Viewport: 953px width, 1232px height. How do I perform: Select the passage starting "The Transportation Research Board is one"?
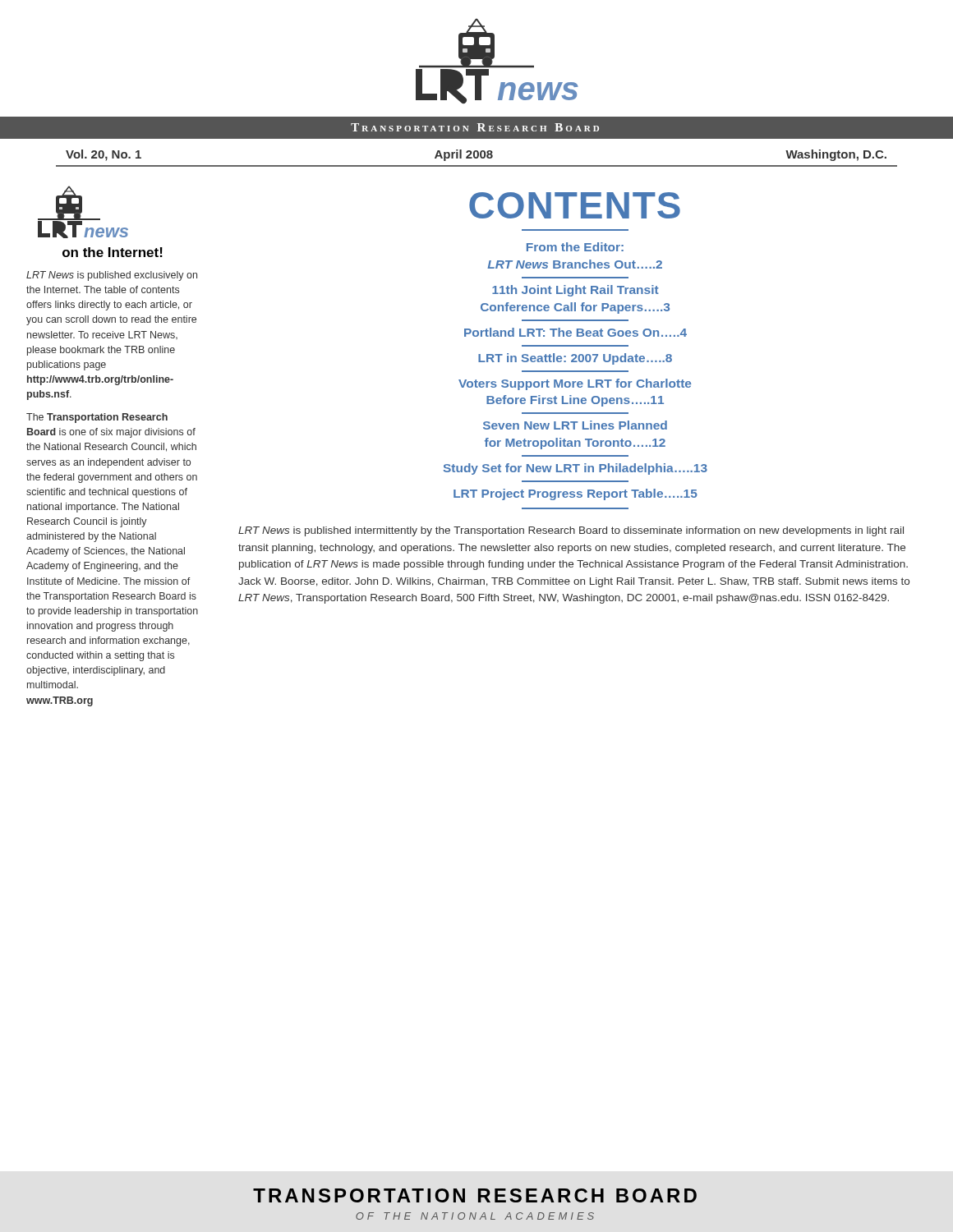coord(112,559)
